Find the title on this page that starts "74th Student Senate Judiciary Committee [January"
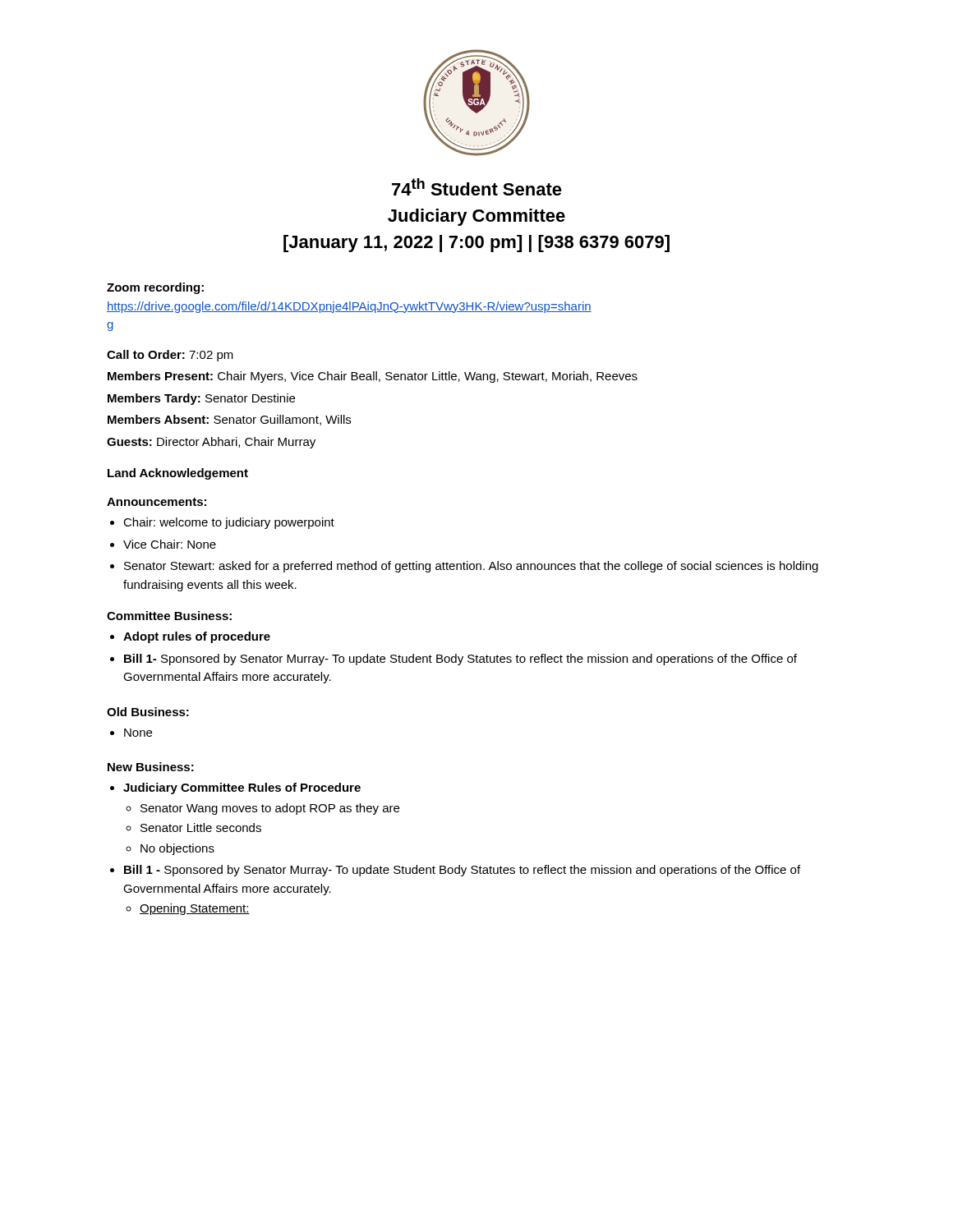 coord(476,214)
